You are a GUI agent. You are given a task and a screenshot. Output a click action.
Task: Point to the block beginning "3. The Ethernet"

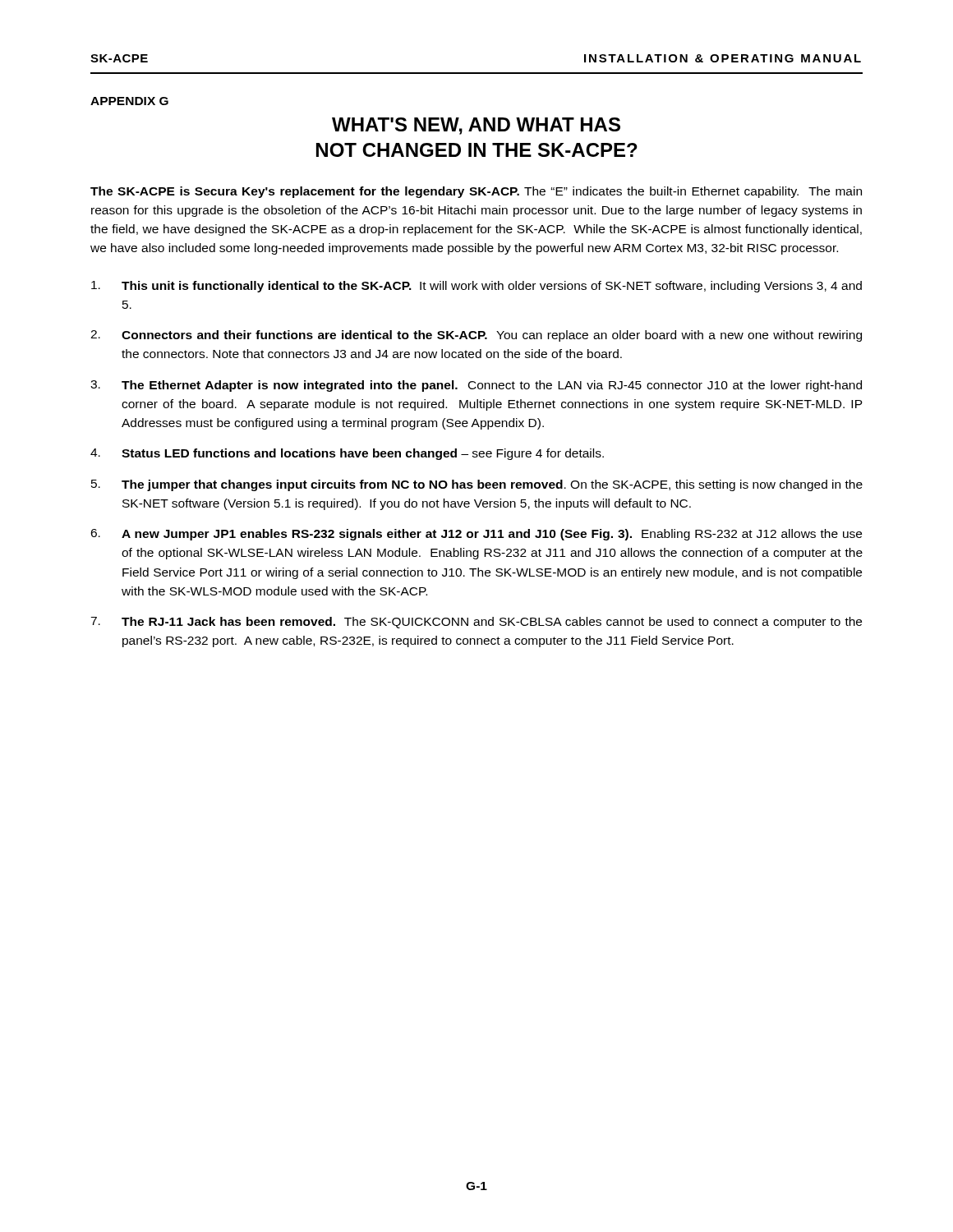pyautogui.click(x=476, y=404)
